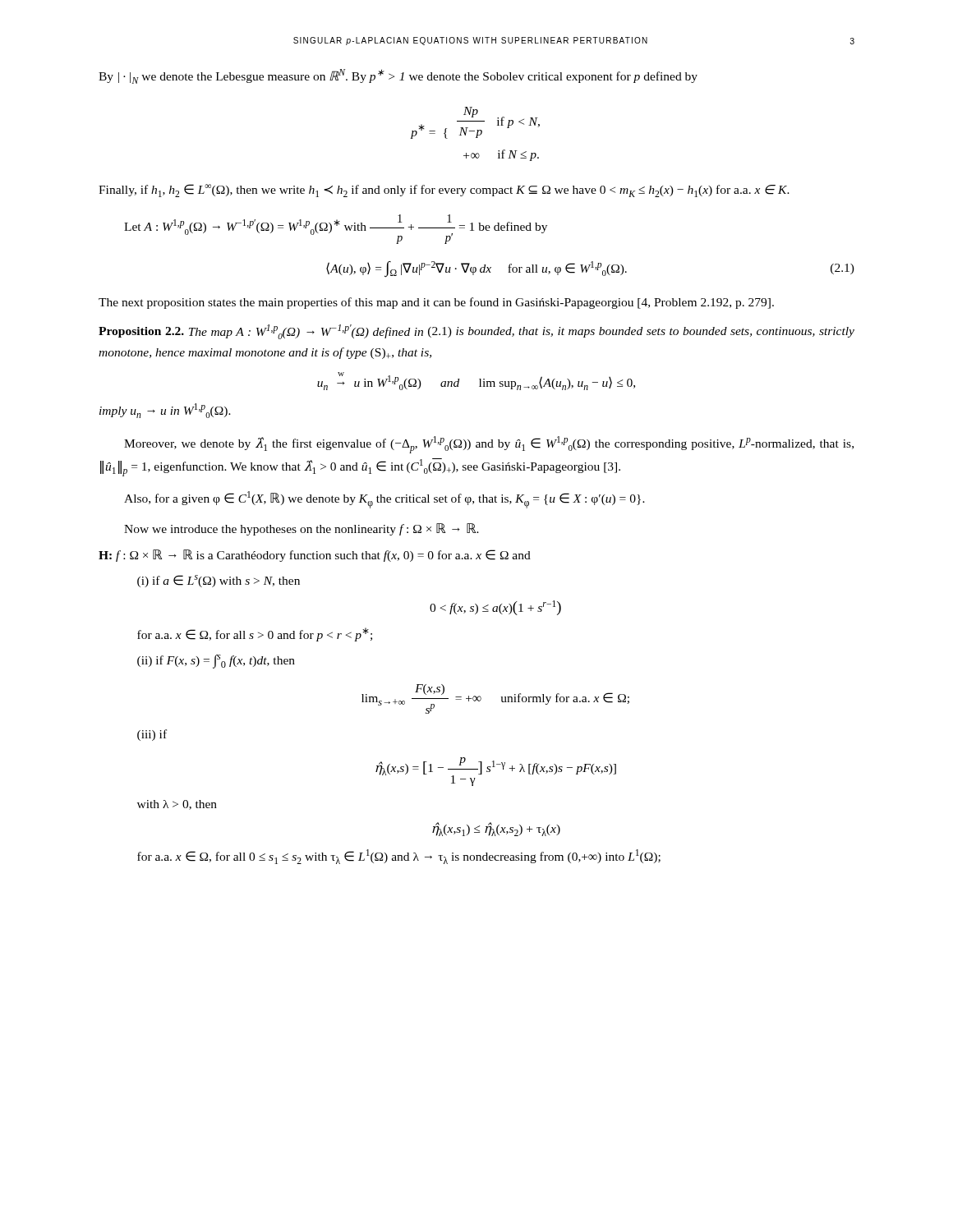953x1232 pixels.
Task: Locate the text block that says "Proposition 2.2. The"
Action: [x=476, y=342]
